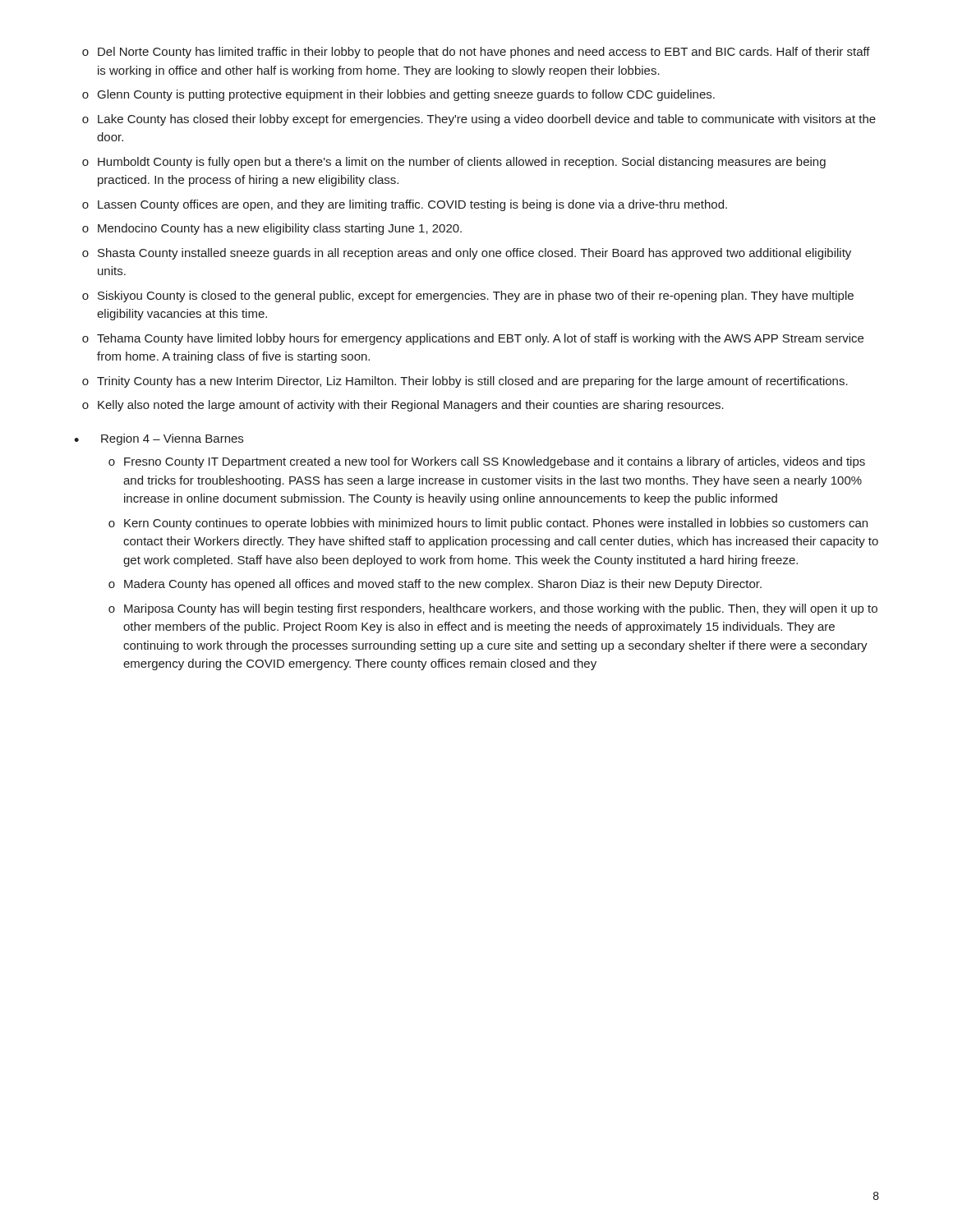Select the list item containing "o Kern County"

pos(490,541)
